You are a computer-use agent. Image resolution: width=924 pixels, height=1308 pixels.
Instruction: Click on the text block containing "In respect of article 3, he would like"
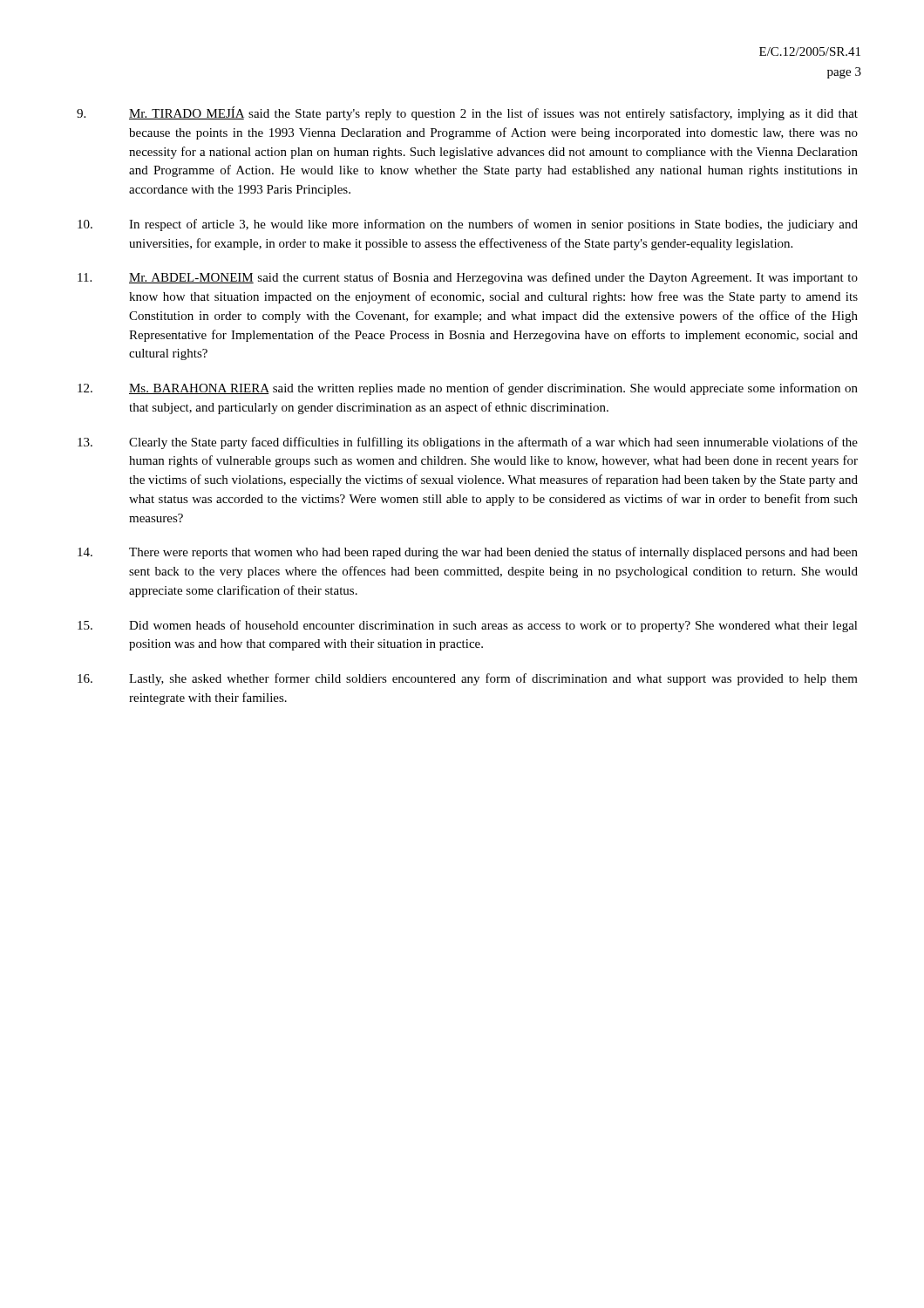coord(467,234)
